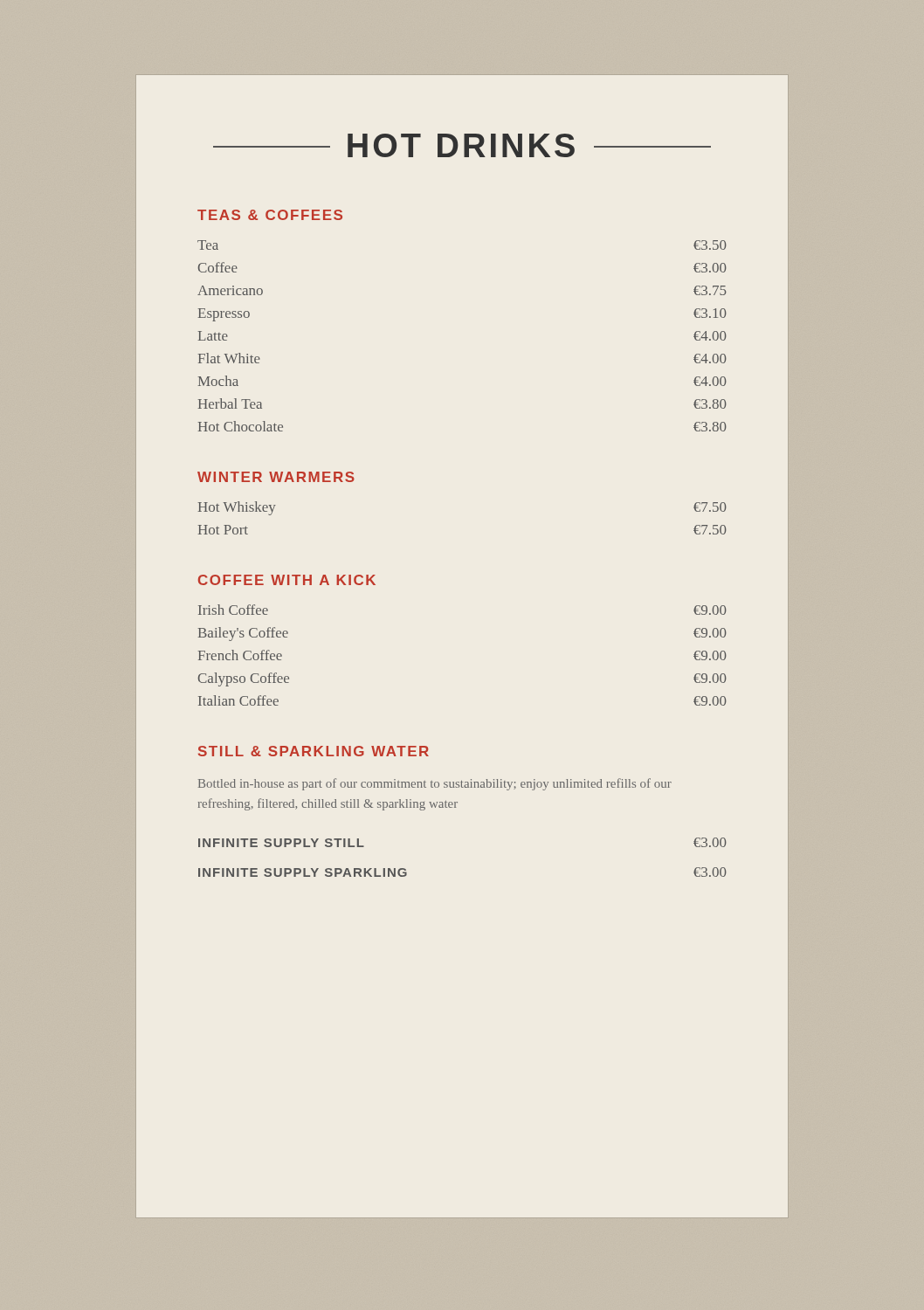Find the text starting "Hot Chocolate €3.80"

click(x=244, y=425)
